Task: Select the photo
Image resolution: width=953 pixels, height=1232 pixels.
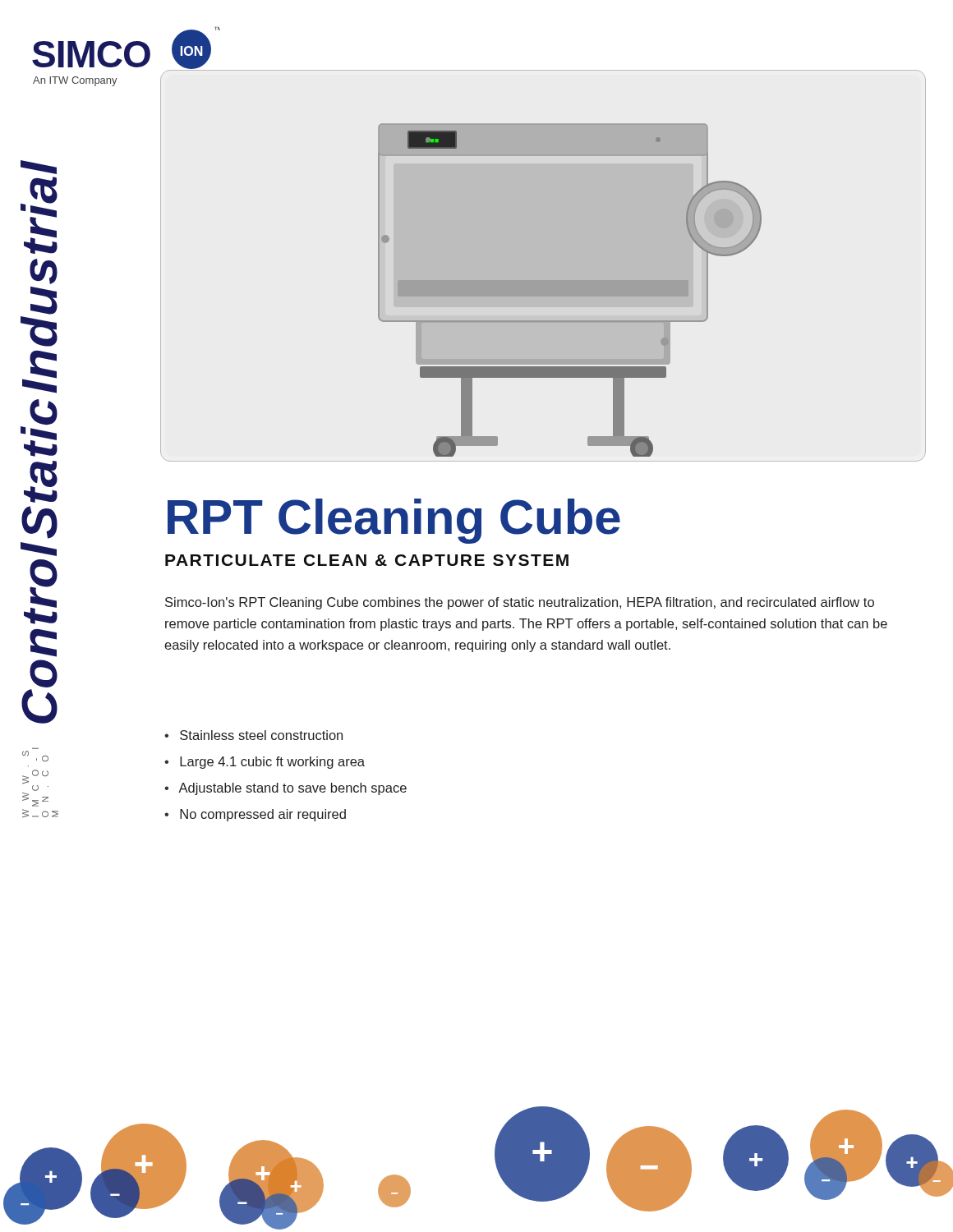Action: [x=543, y=266]
